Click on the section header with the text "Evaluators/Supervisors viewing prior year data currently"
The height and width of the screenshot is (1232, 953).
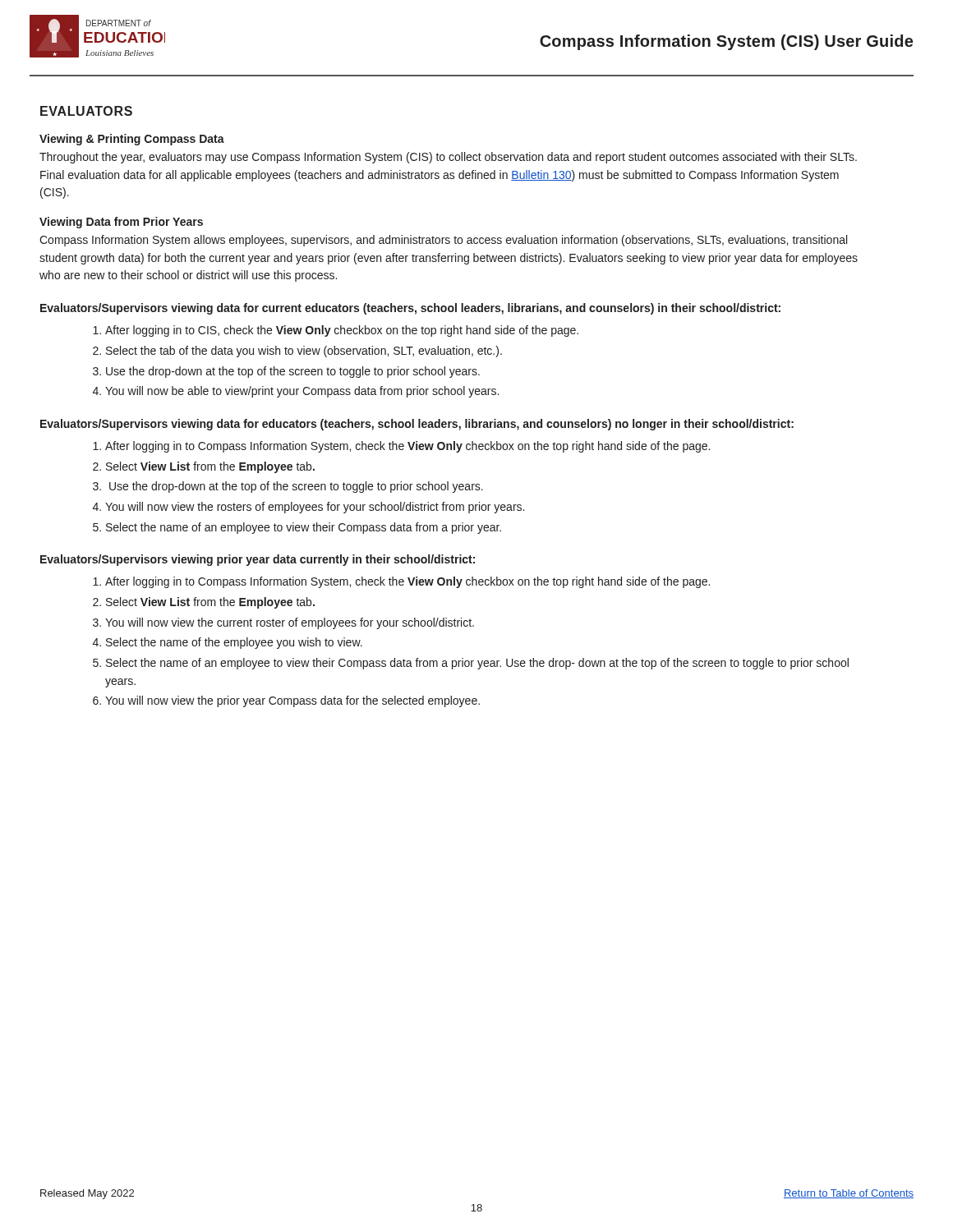click(258, 560)
